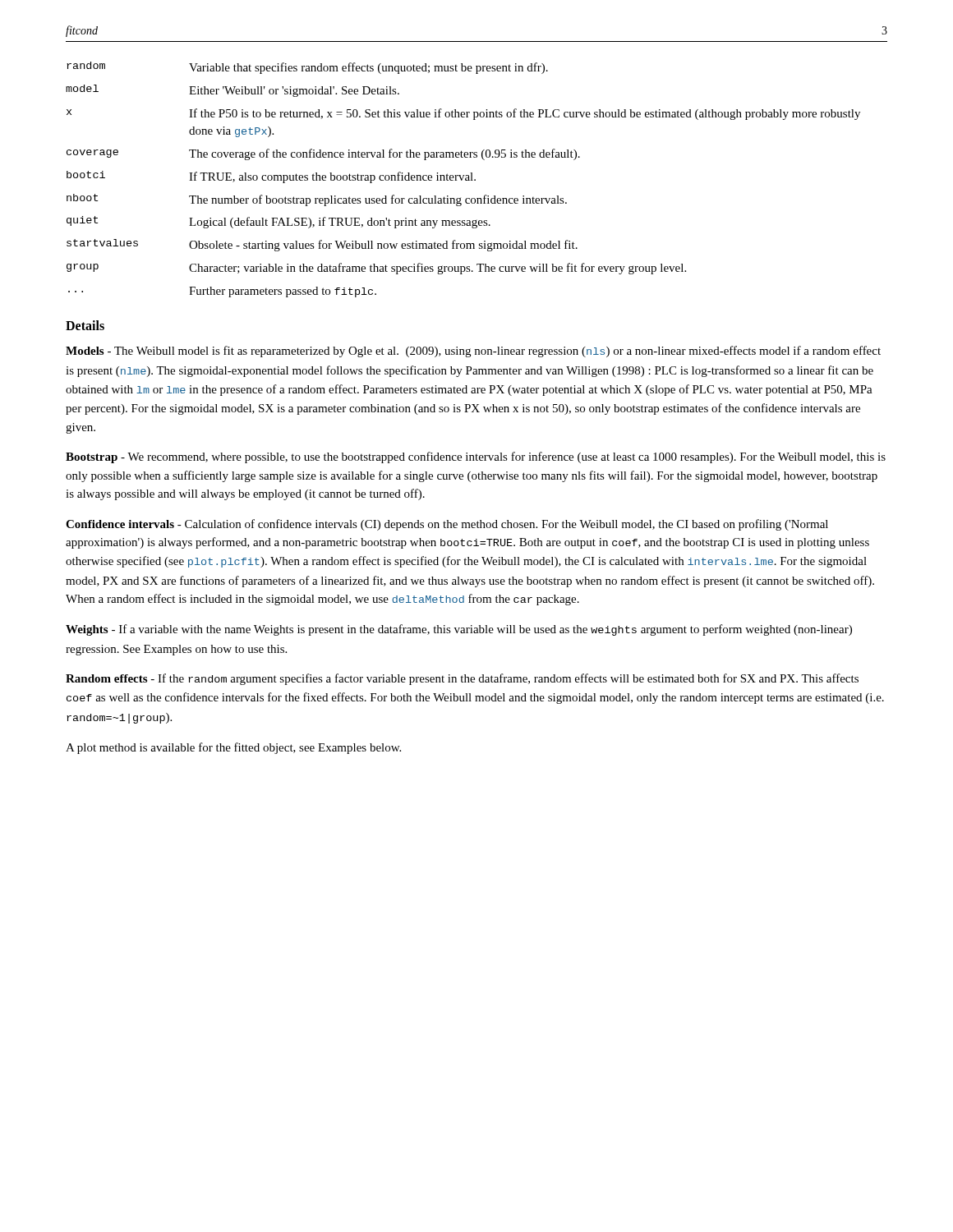Locate the block of text that opens with "Random effects - If the random argument specifies"
The width and height of the screenshot is (953, 1232).
[x=475, y=698]
